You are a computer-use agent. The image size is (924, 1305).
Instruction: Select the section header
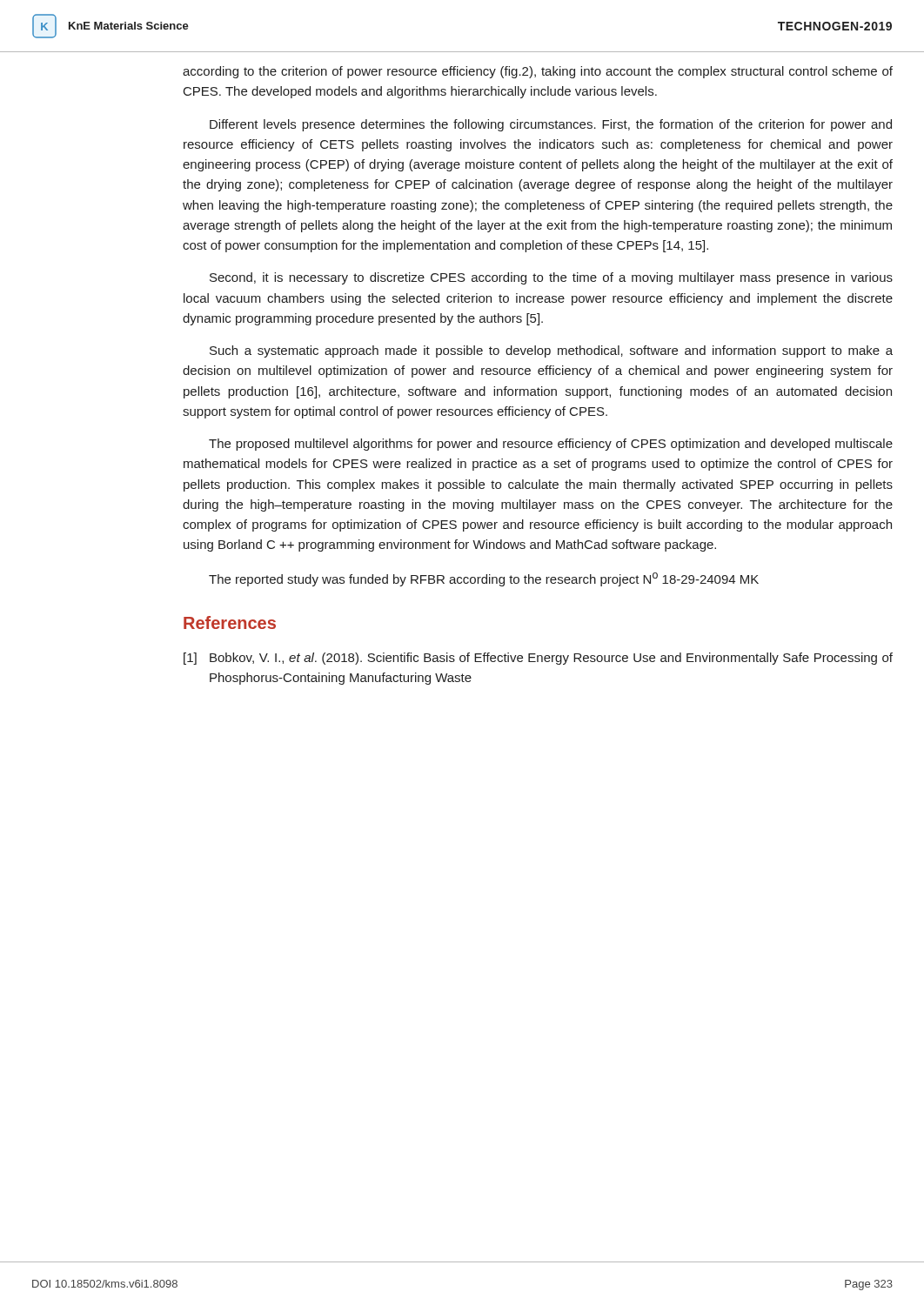230,623
